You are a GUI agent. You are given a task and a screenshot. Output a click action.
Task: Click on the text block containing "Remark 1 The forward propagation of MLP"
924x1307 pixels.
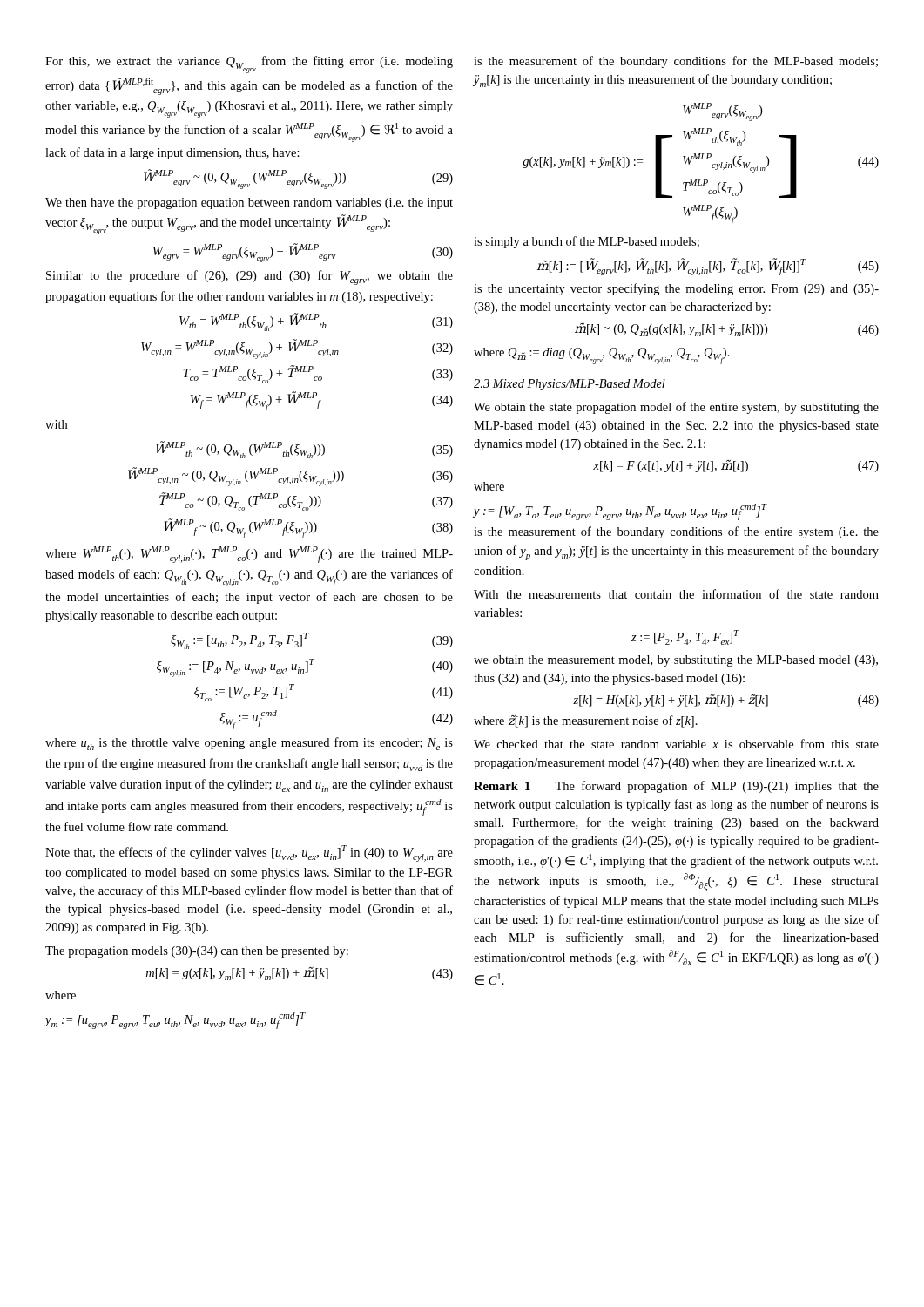[x=676, y=883]
